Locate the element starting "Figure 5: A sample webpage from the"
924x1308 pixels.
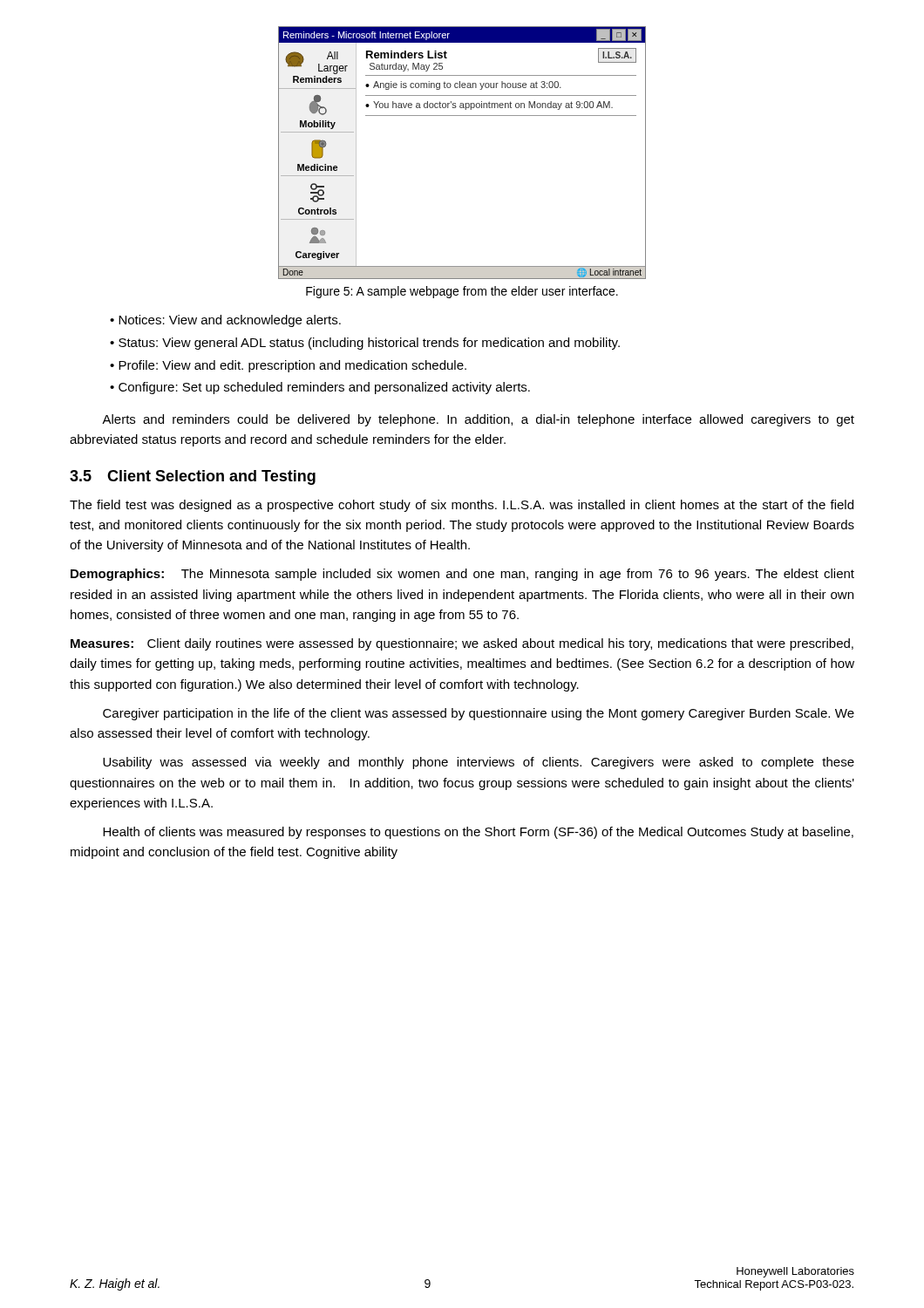462,291
